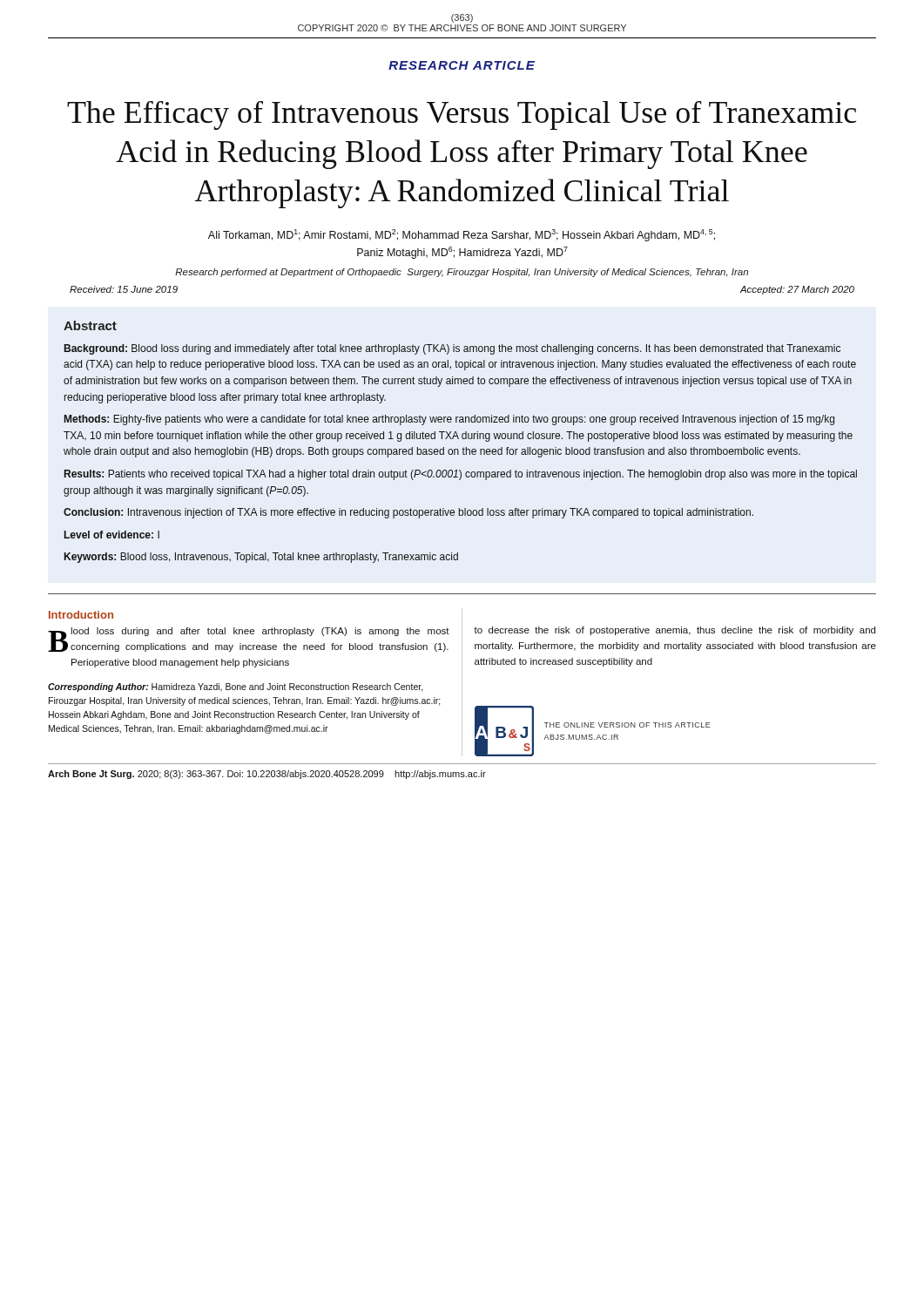This screenshot has height=1307, width=924.
Task: Click on the text block starting "to decrease the risk of postoperative anemia,"
Action: tap(675, 645)
